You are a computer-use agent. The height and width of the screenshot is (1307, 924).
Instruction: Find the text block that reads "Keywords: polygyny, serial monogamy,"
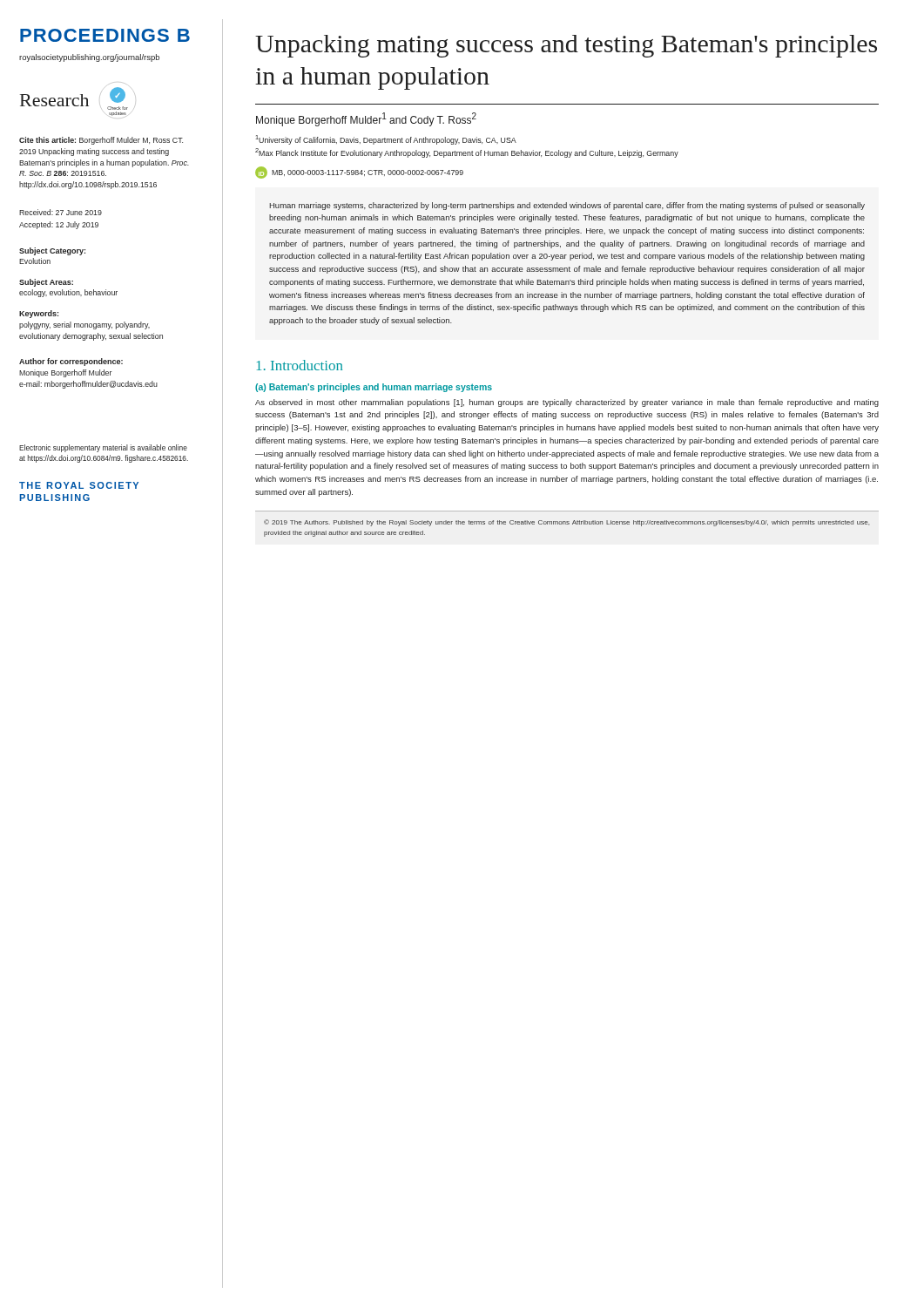point(105,326)
